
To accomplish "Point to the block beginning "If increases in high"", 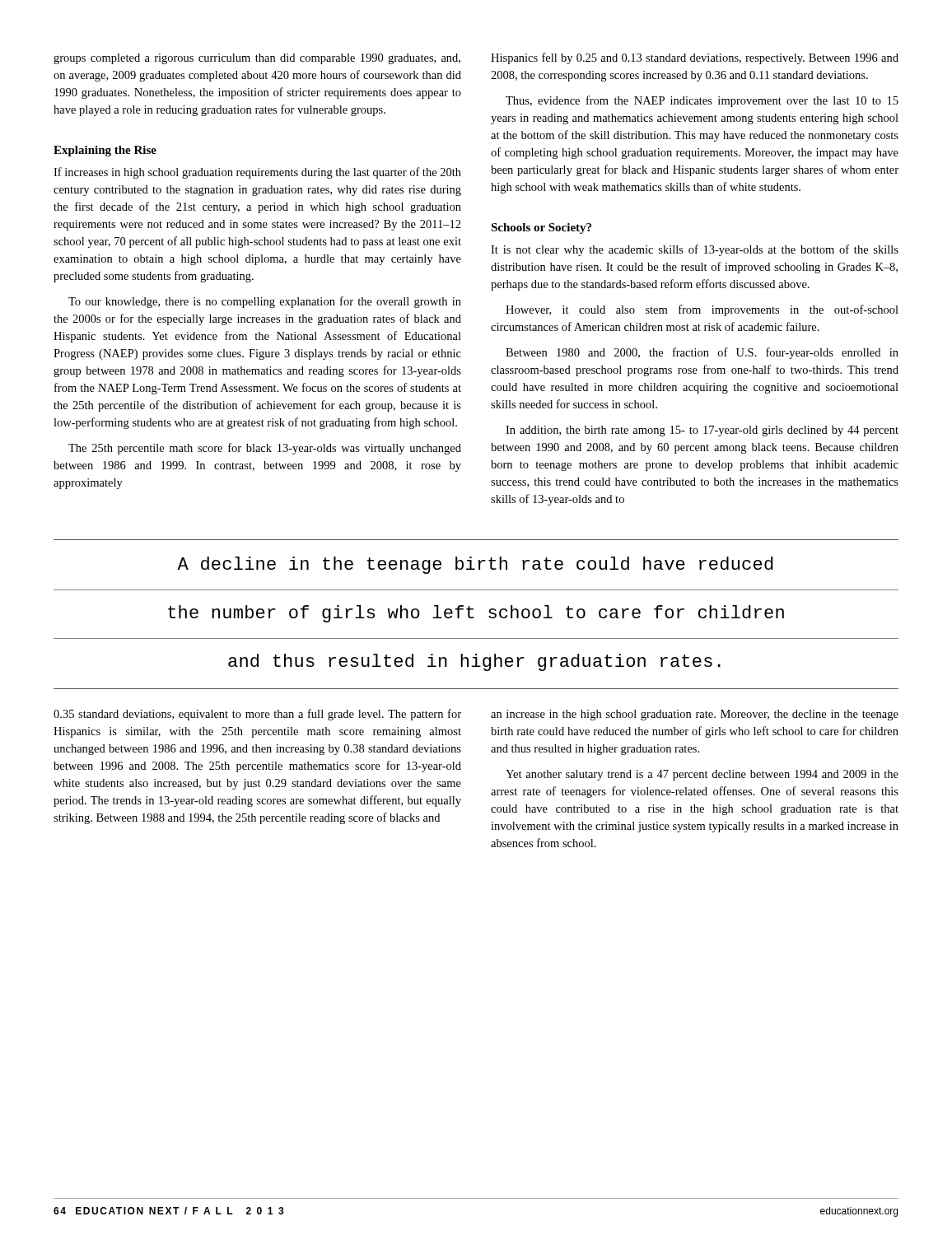I will click(257, 328).
